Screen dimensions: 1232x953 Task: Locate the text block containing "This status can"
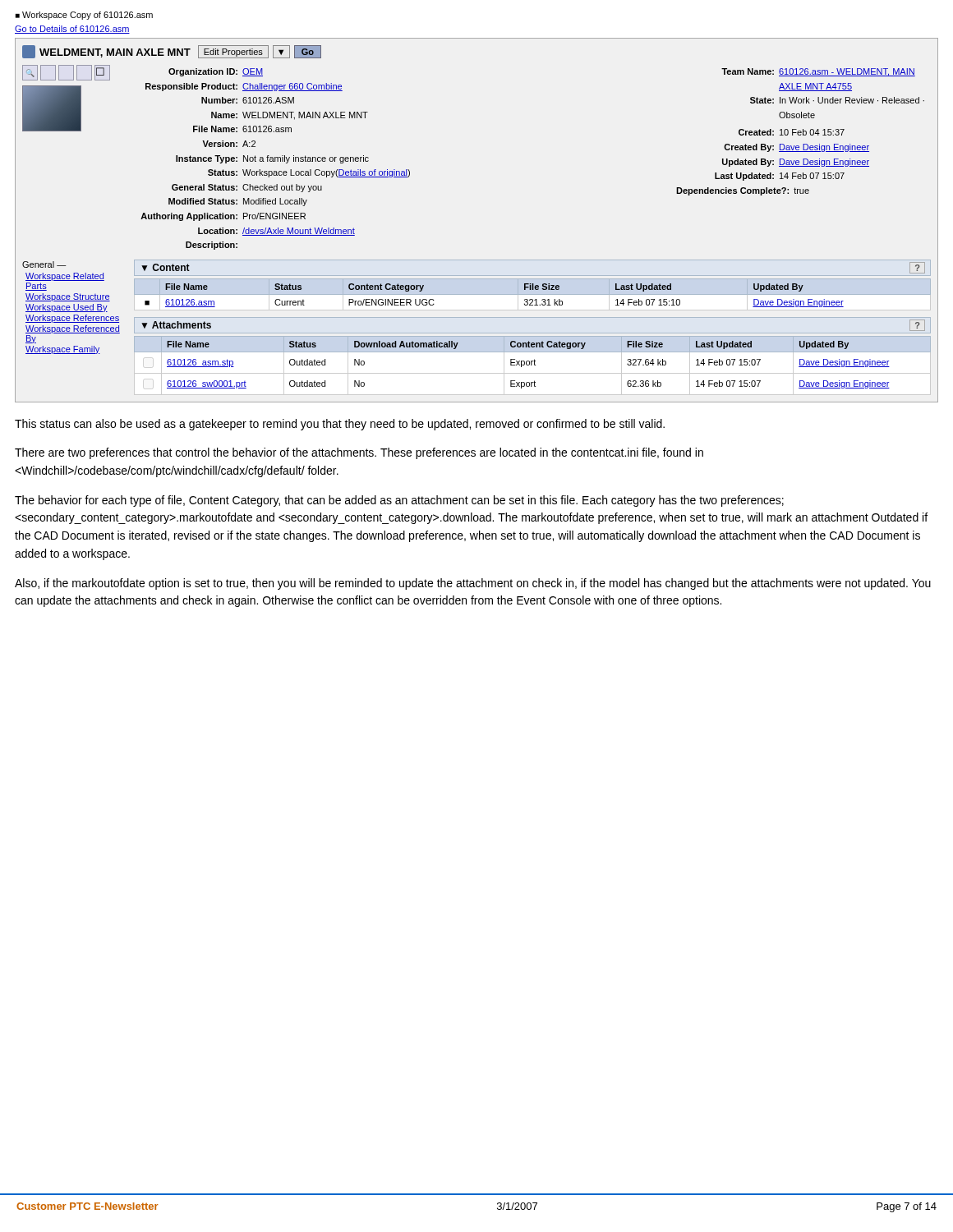[x=340, y=424]
